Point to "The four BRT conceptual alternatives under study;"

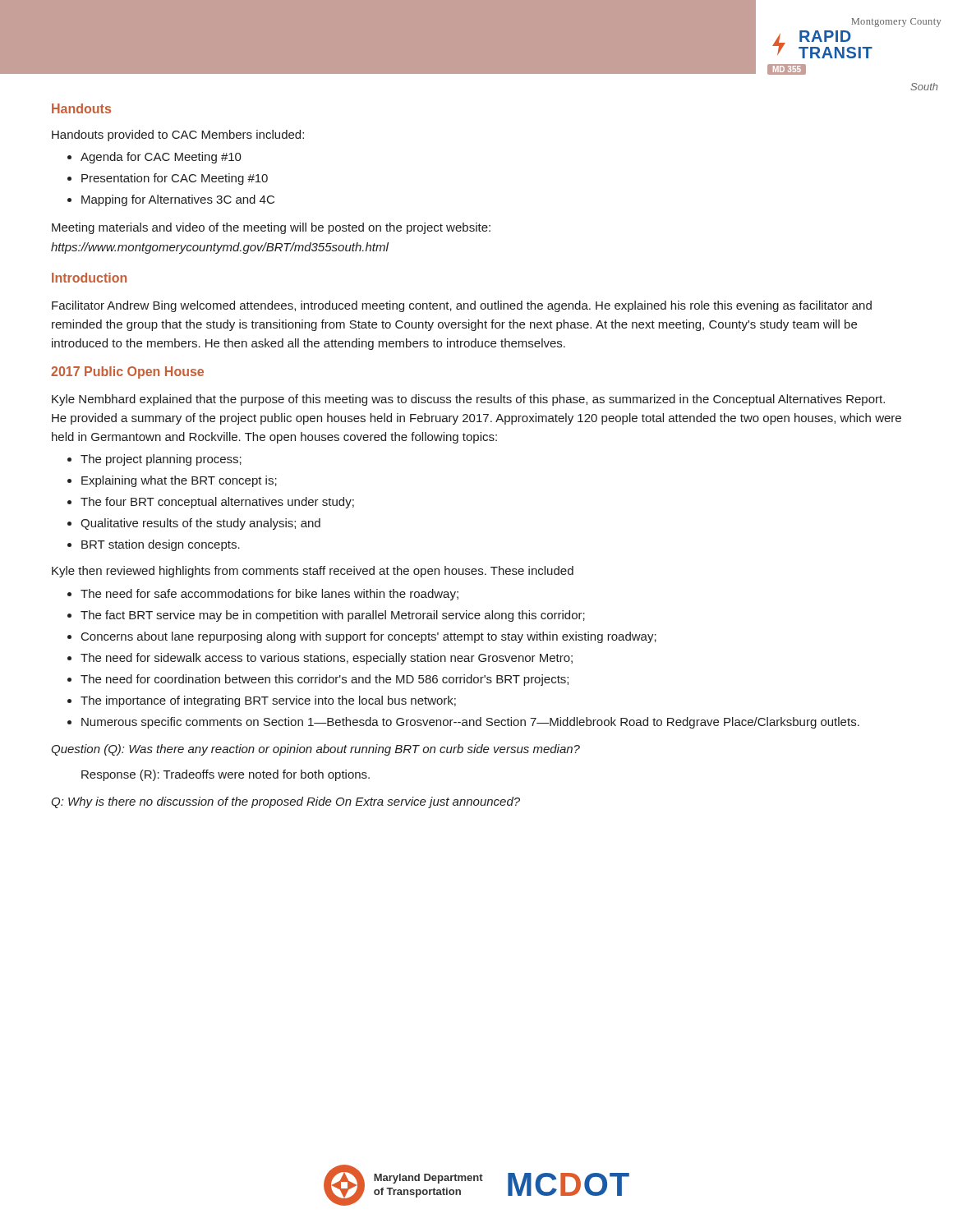218,502
